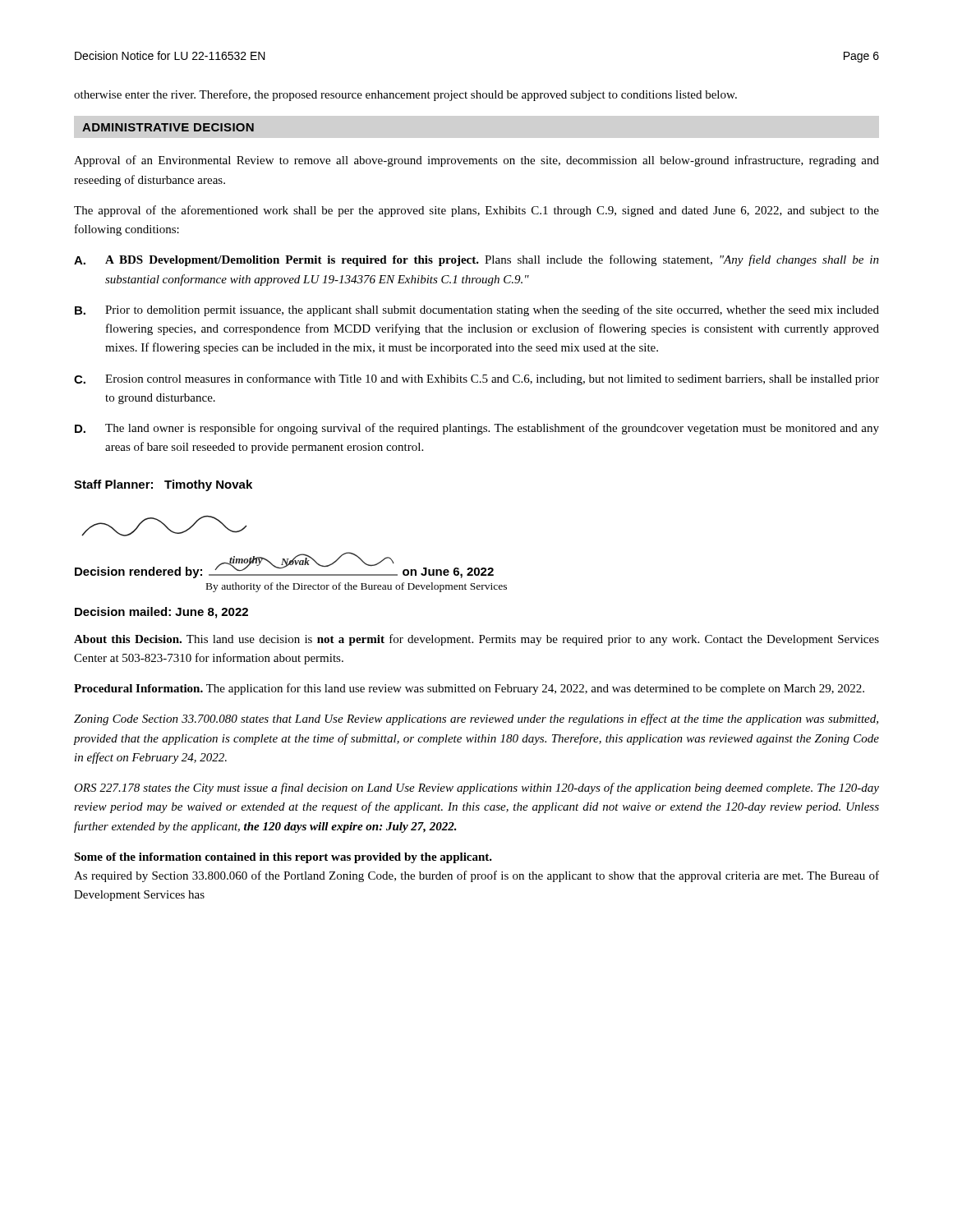Click a section header
The width and height of the screenshot is (953, 1232).
[168, 127]
